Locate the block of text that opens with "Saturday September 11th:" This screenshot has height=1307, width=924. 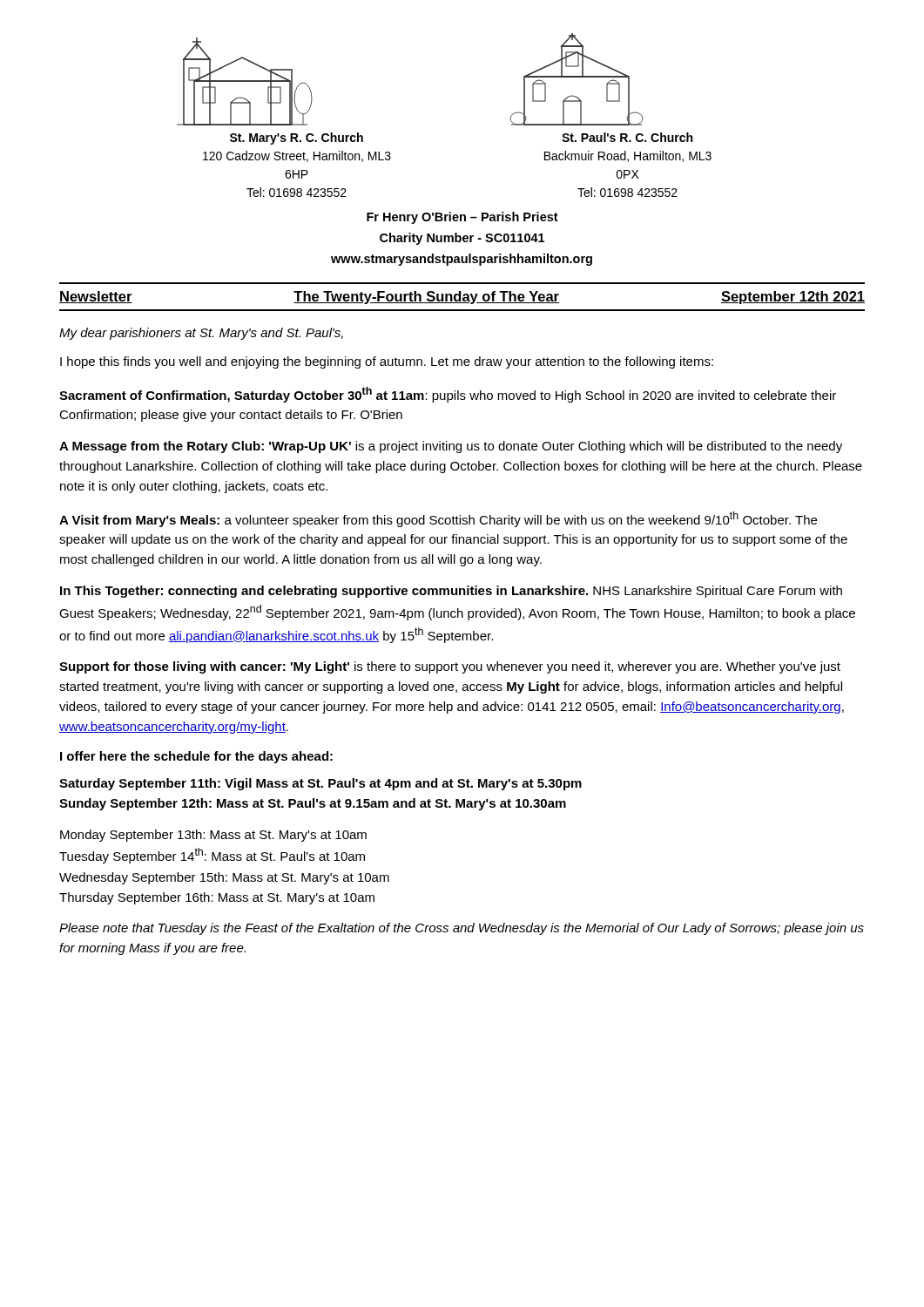click(321, 793)
